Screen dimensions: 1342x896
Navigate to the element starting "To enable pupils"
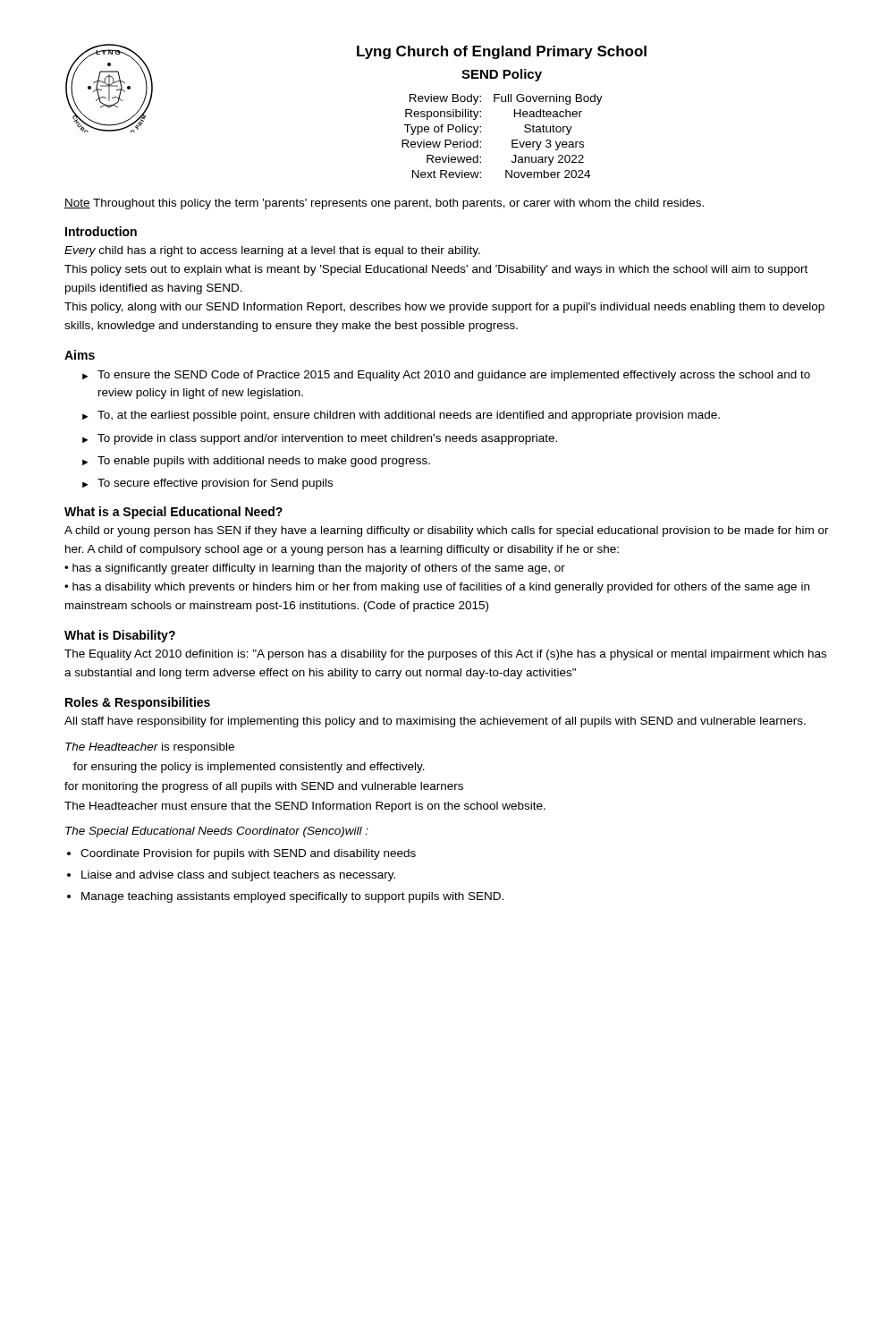pos(264,460)
